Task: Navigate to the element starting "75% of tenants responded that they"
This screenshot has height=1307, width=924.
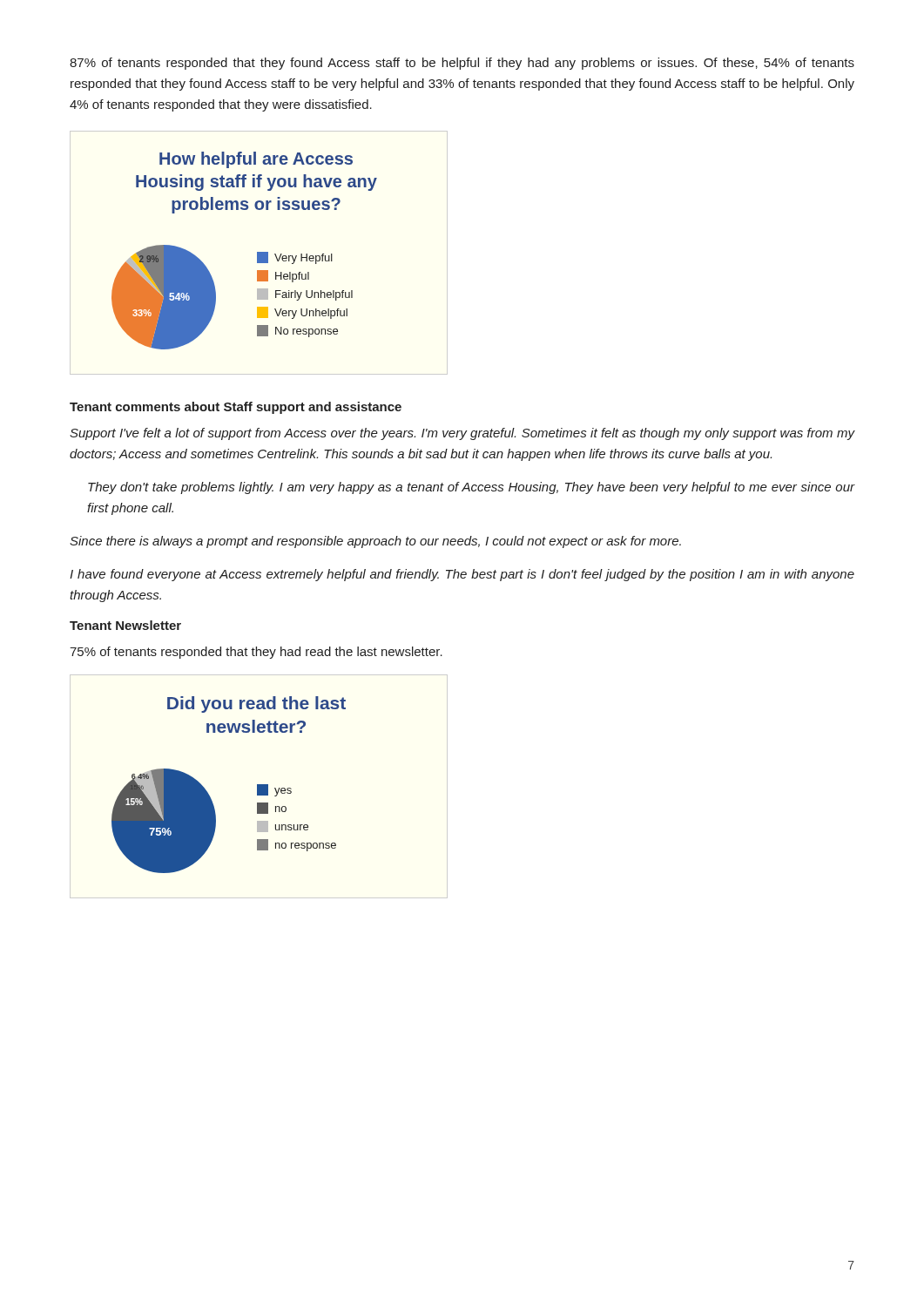Action: (x=256, y=651)
